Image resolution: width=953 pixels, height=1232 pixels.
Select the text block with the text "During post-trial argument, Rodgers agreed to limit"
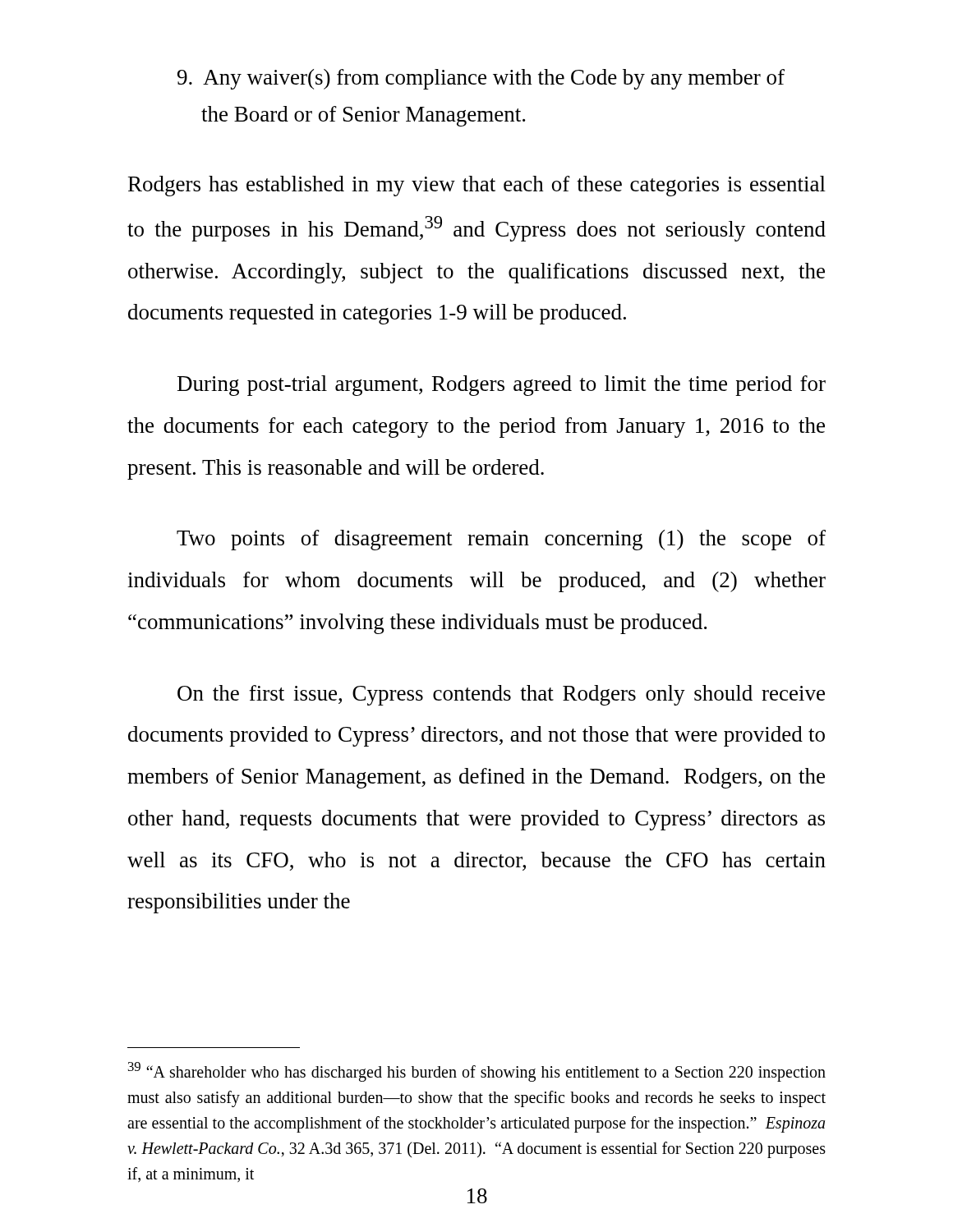click(x=476, y=425)
